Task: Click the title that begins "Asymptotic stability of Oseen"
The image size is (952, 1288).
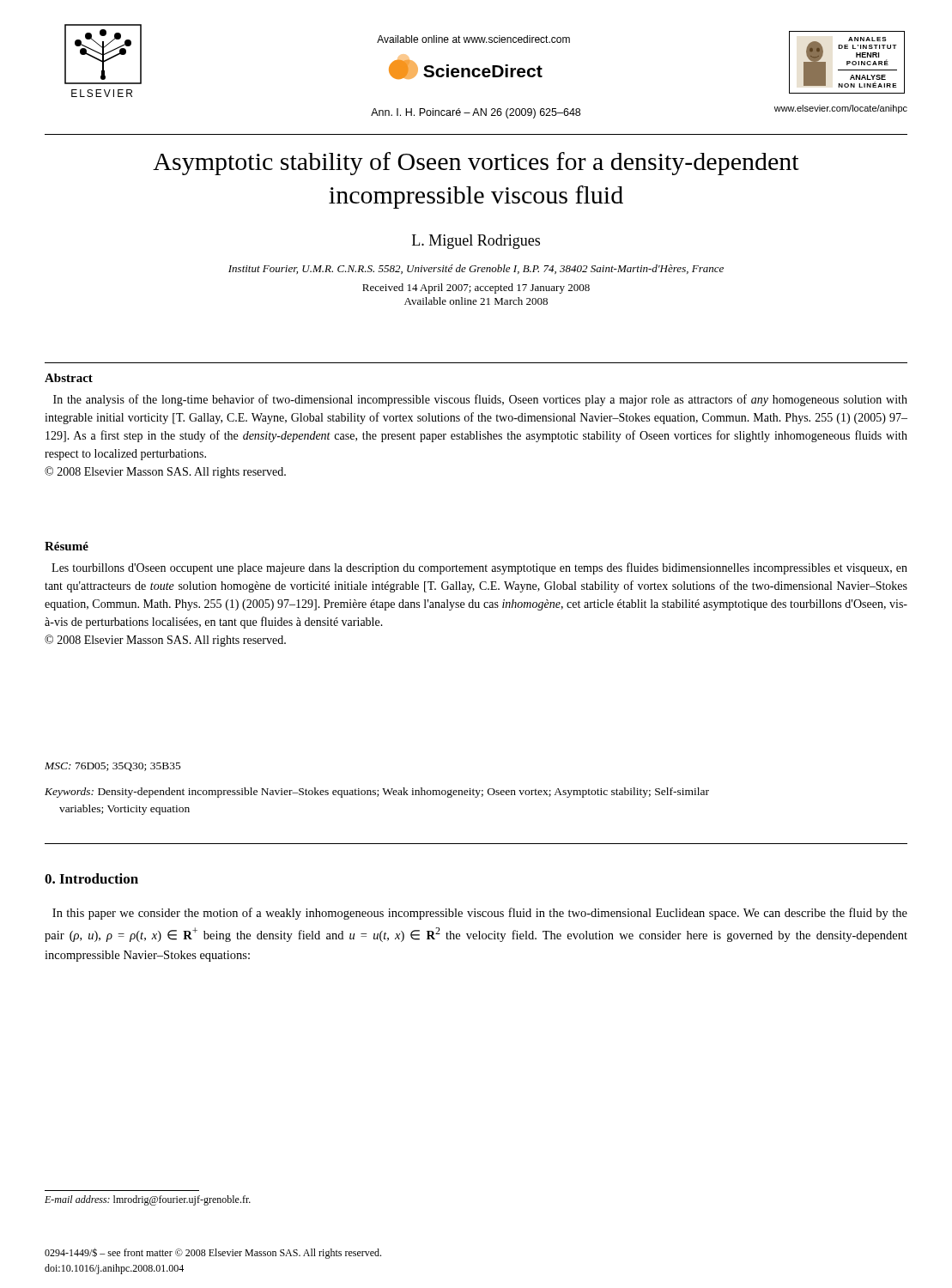Action: click(476, 178)
